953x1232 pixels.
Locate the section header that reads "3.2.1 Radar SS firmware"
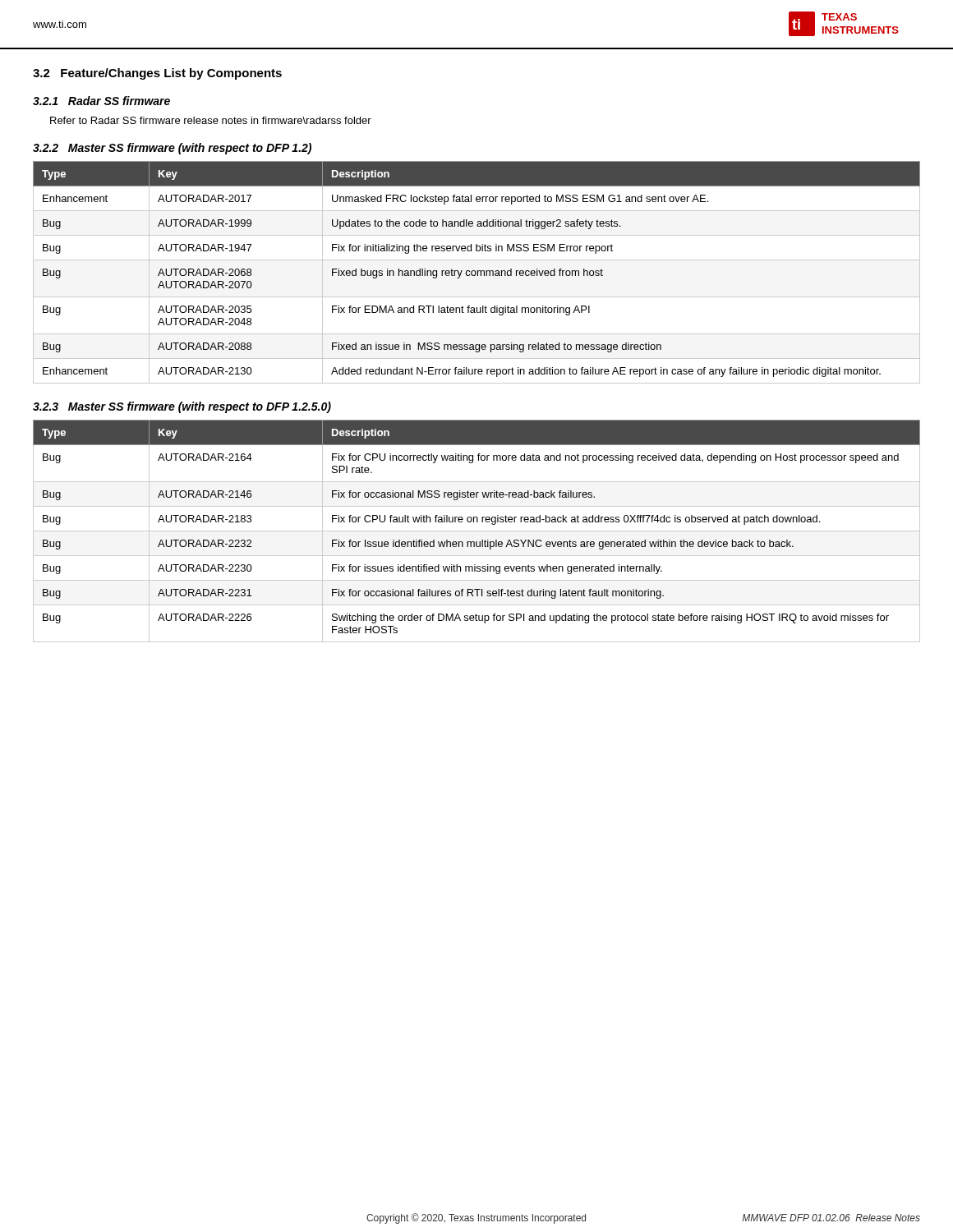pyautogui.click(x=102, y=101)
